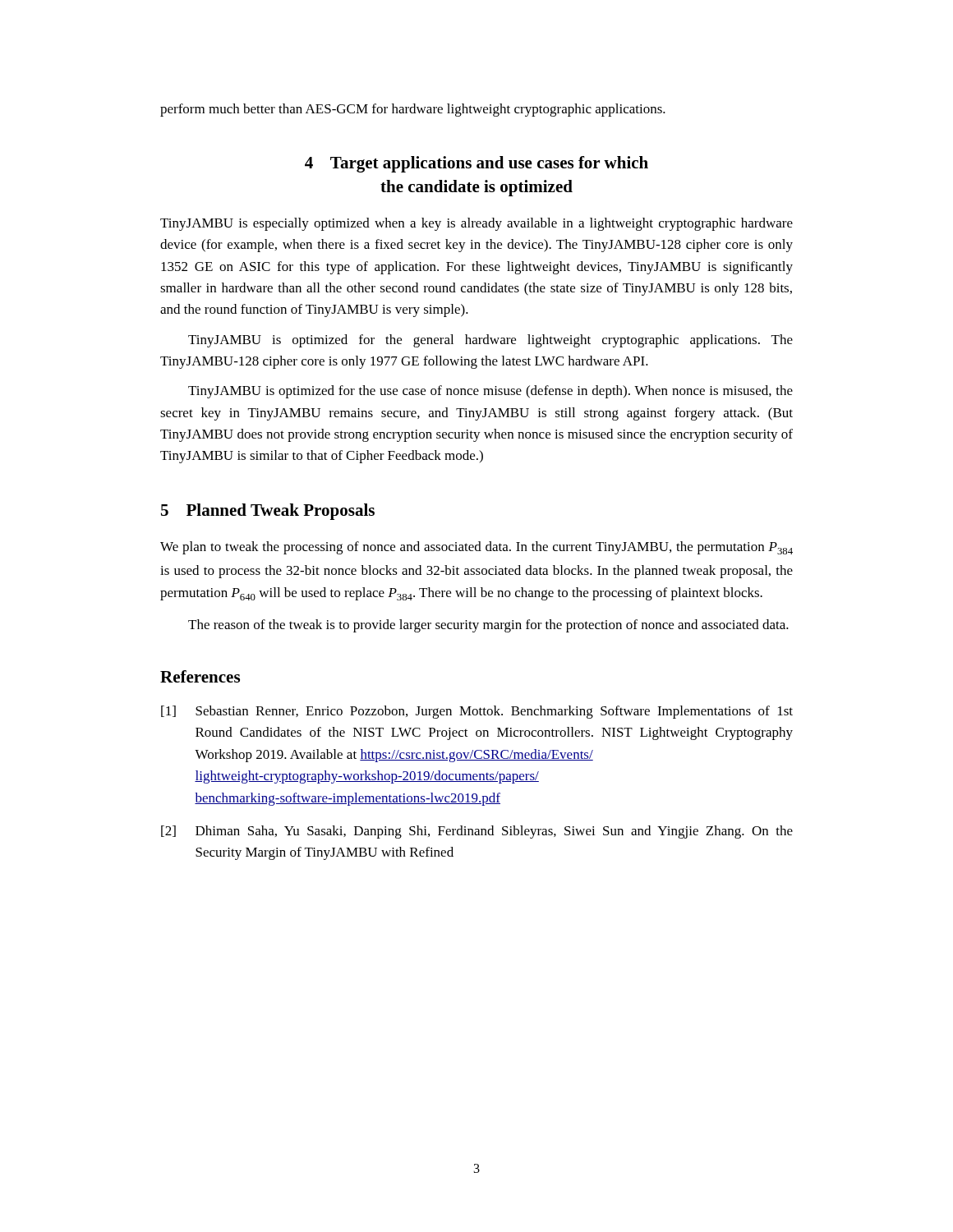
Task: Where is the passage that starts "[1] Sebastian Renner, Enrico Pozzobon,"?
Action: (476, 755)
